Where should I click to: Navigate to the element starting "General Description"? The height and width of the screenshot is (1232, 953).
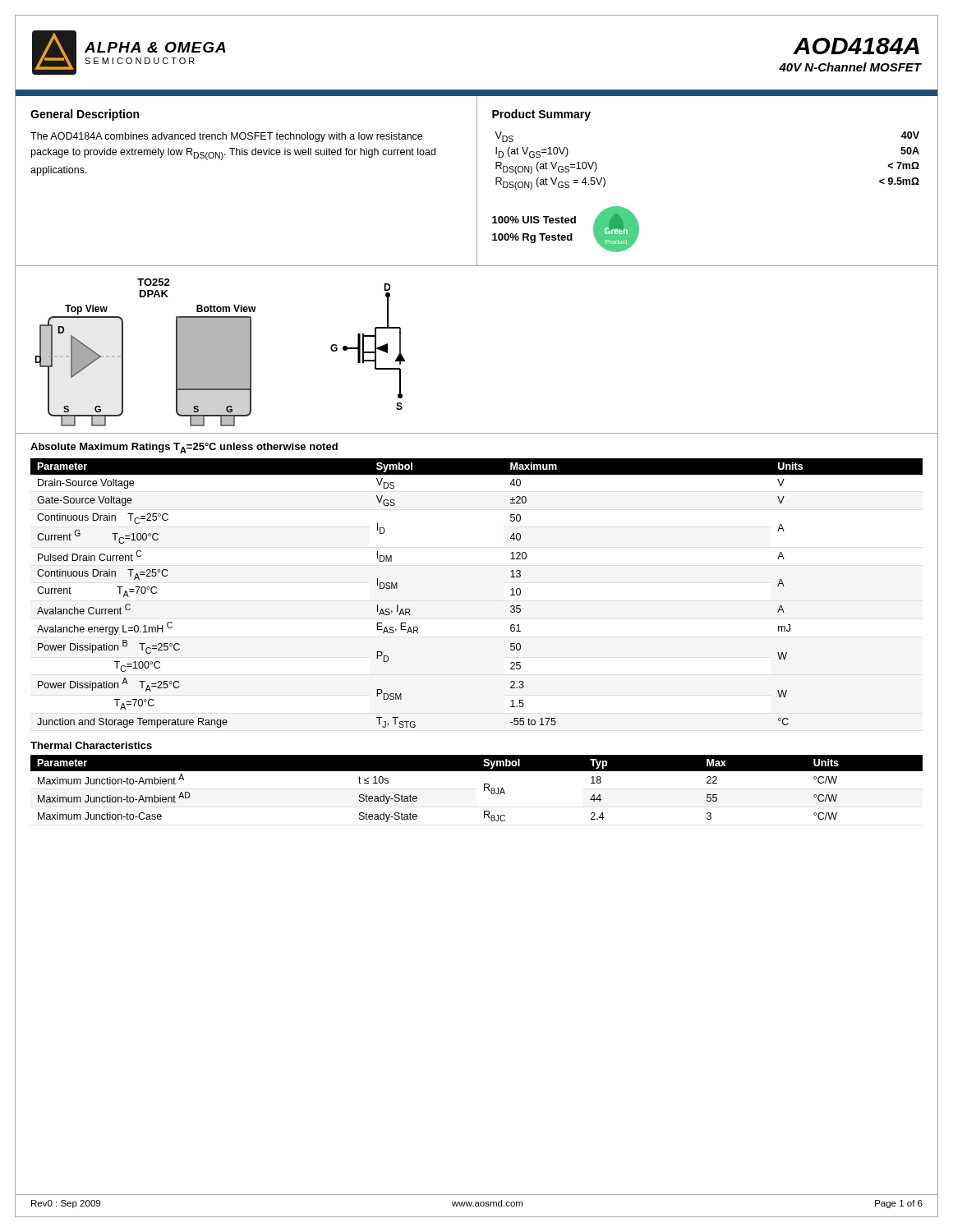tap(85, 114)
